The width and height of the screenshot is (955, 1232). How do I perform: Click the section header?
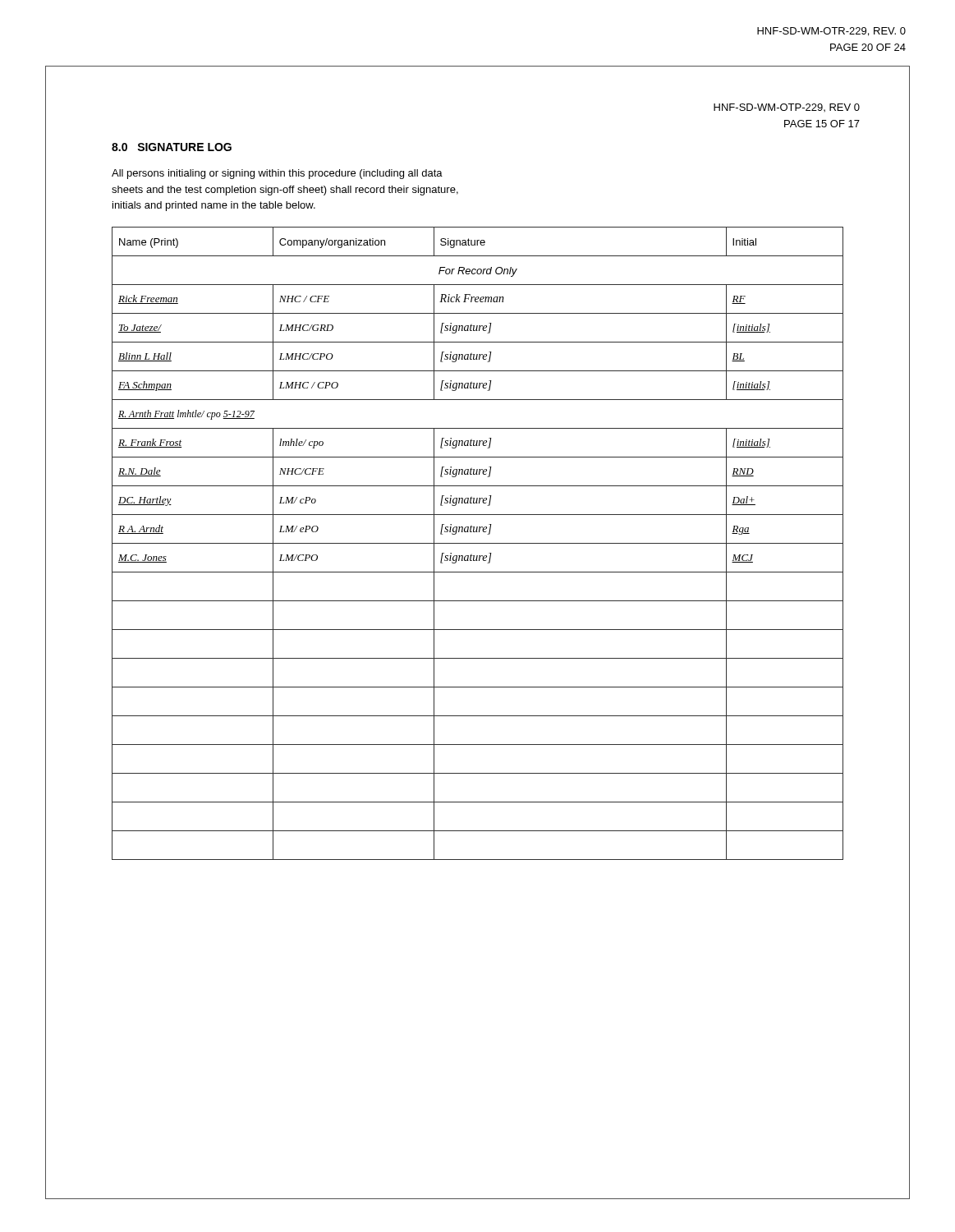pyautogui.click(x=172, y=147)
